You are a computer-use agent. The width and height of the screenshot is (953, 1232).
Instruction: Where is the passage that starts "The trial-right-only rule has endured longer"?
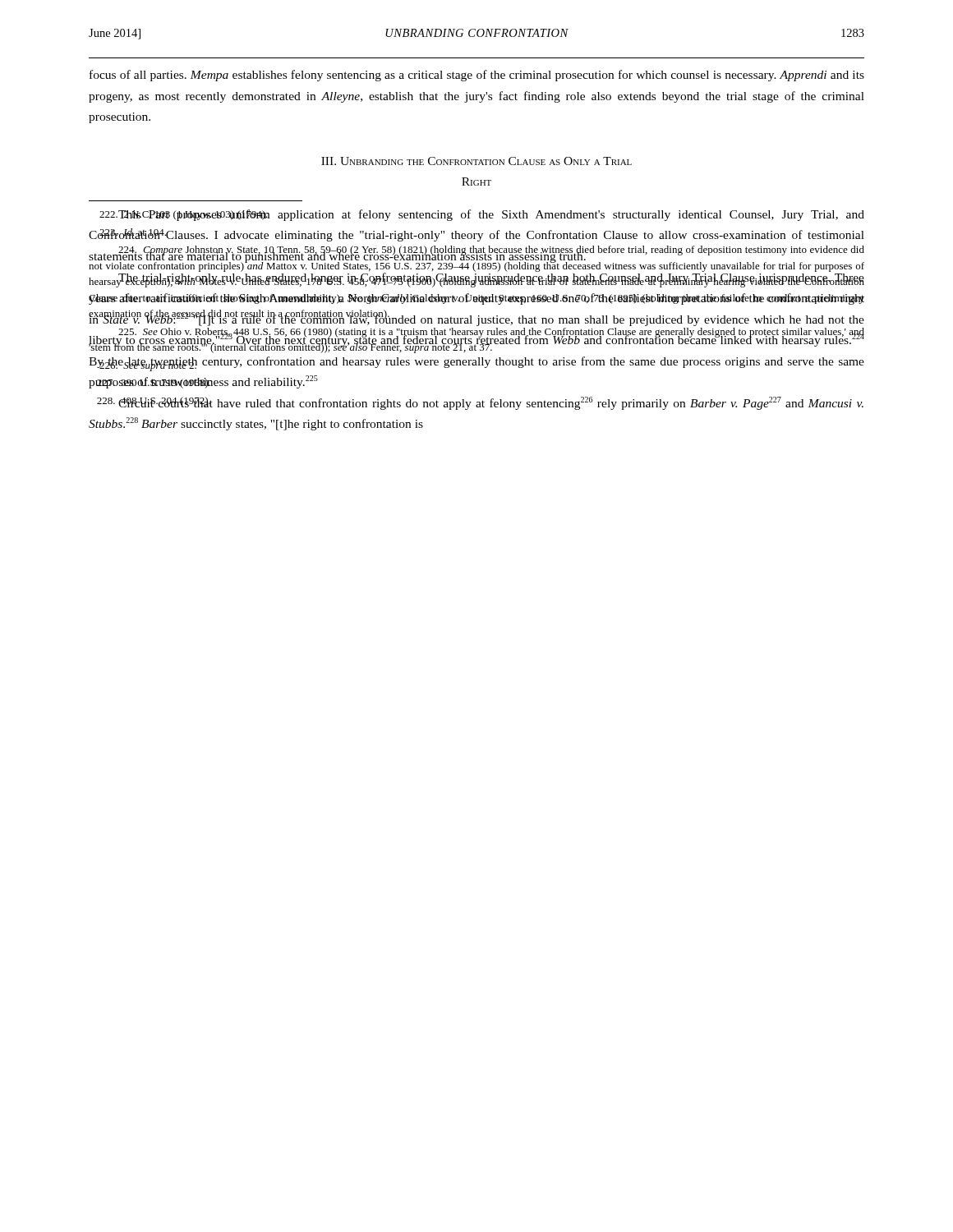pos(476,329)
